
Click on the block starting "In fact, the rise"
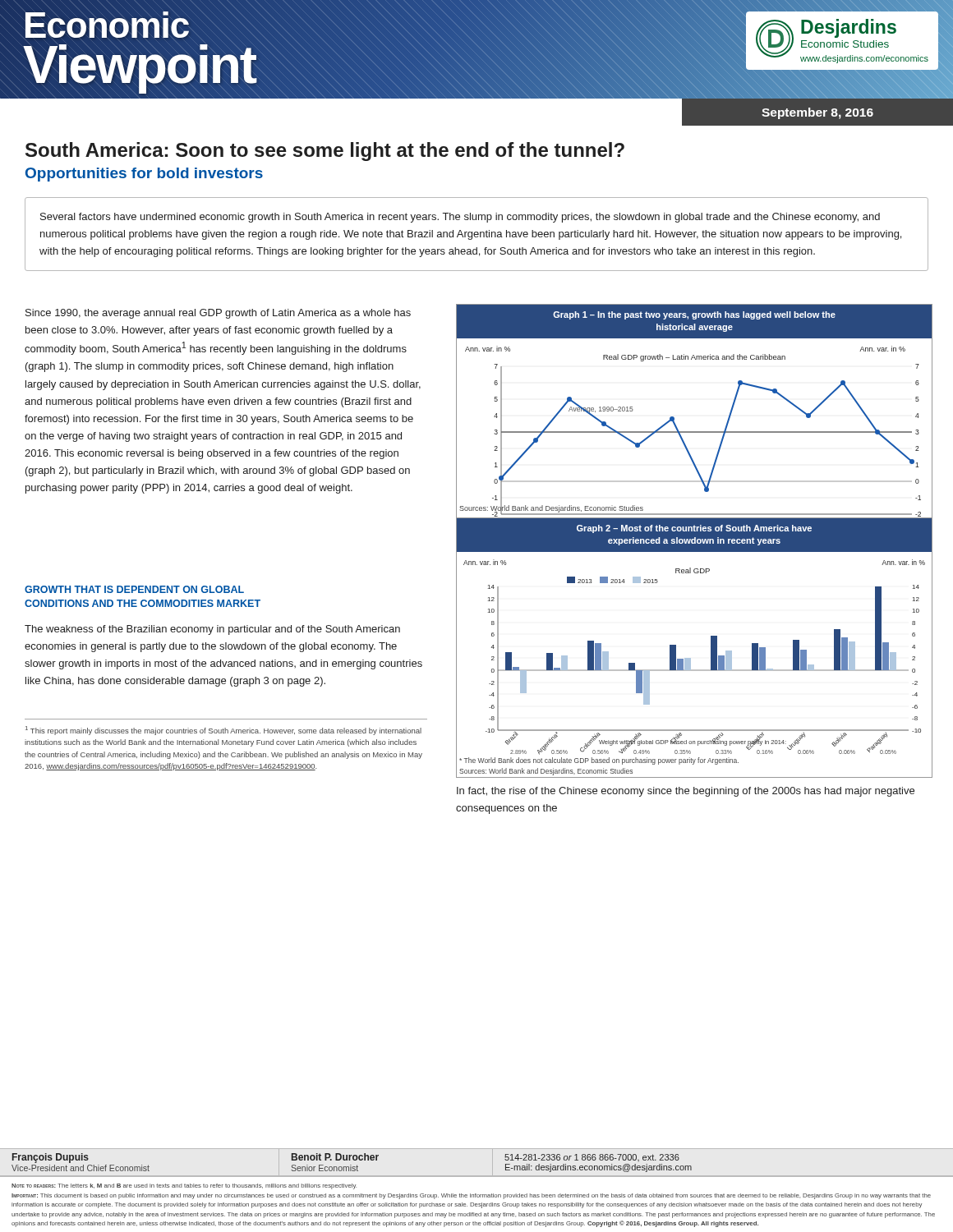(685, 799)
